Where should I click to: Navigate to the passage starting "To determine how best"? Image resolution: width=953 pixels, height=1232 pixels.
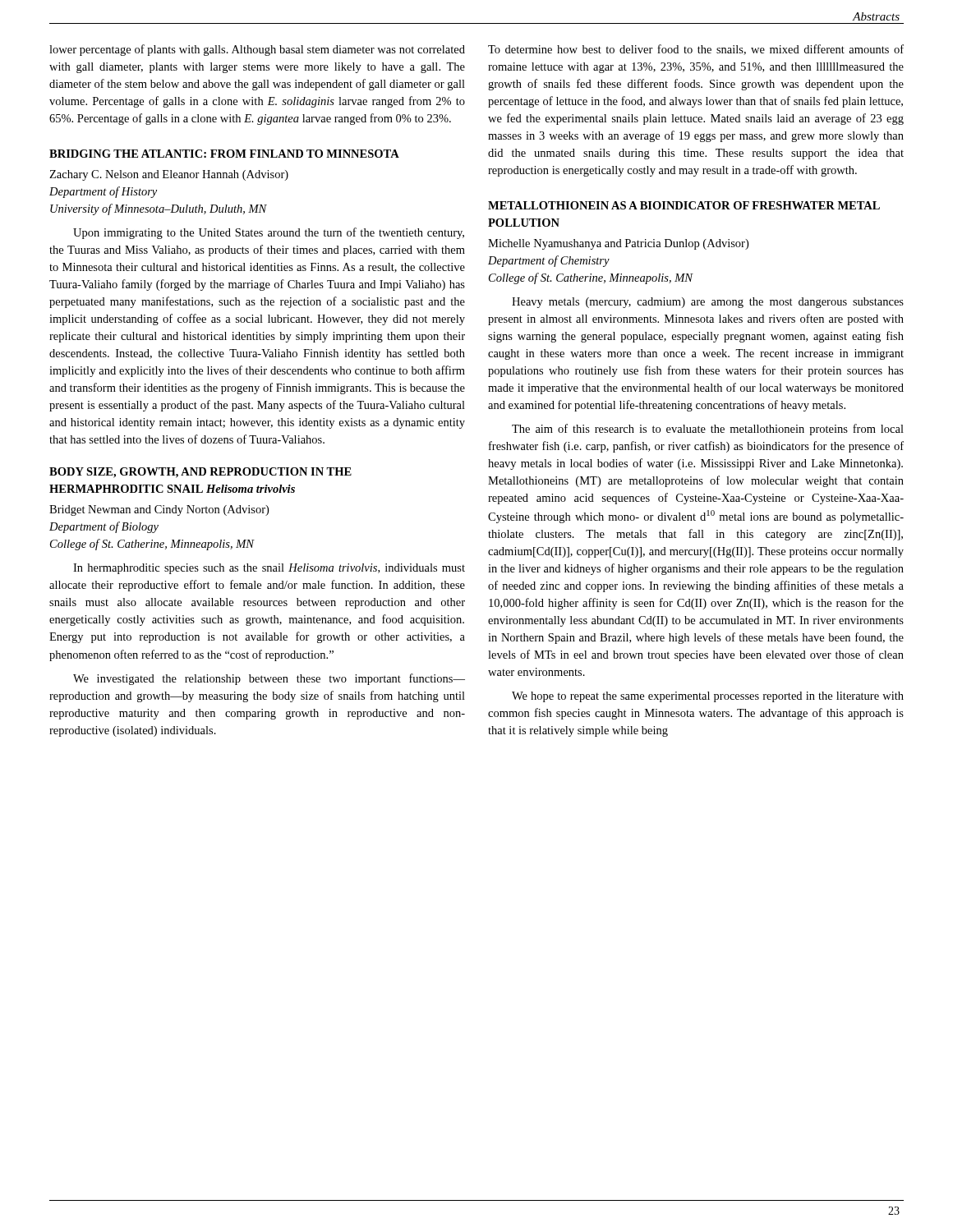click(x=696, y=110)
